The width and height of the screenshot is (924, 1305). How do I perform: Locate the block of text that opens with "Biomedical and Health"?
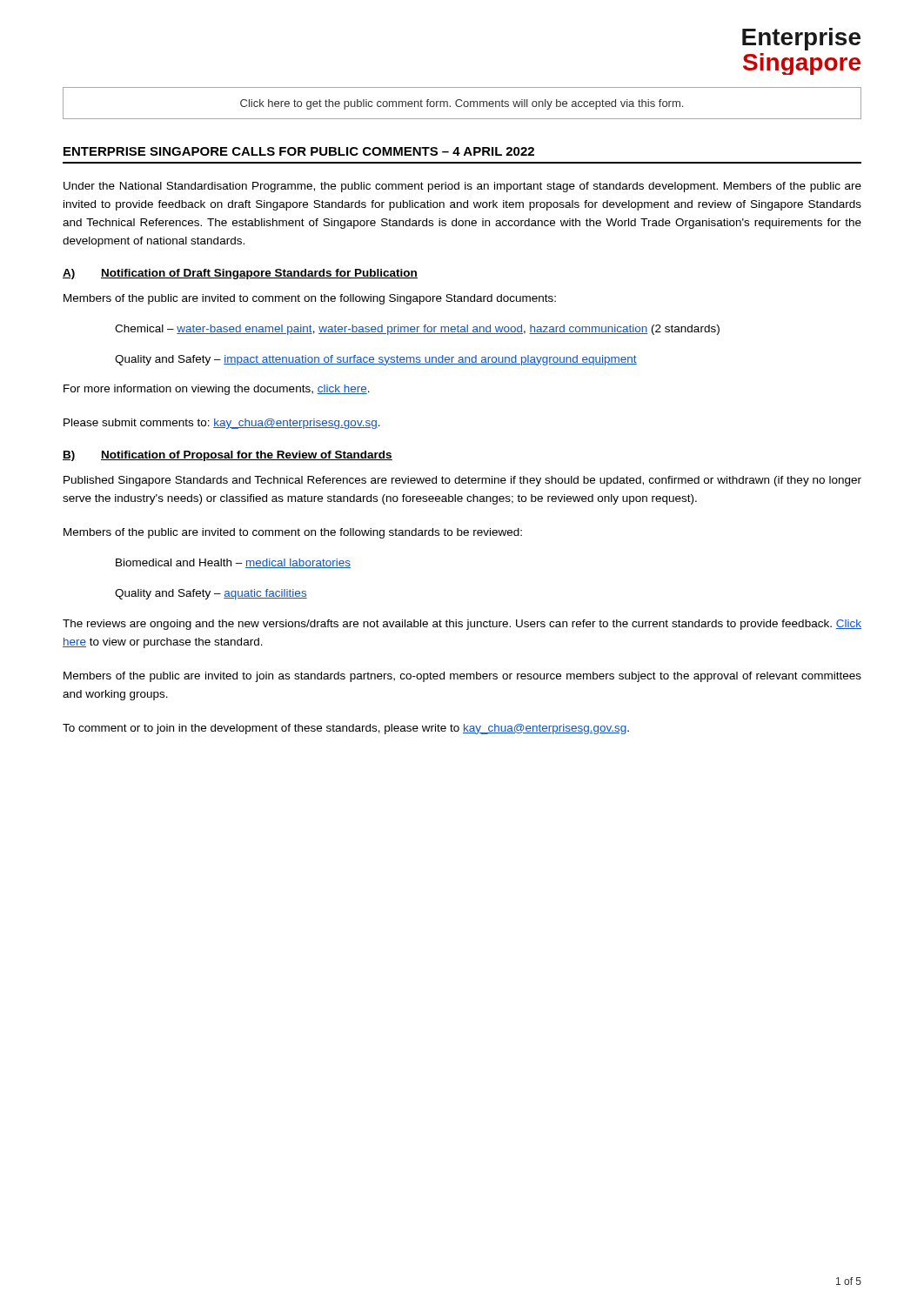pos(233,562)
